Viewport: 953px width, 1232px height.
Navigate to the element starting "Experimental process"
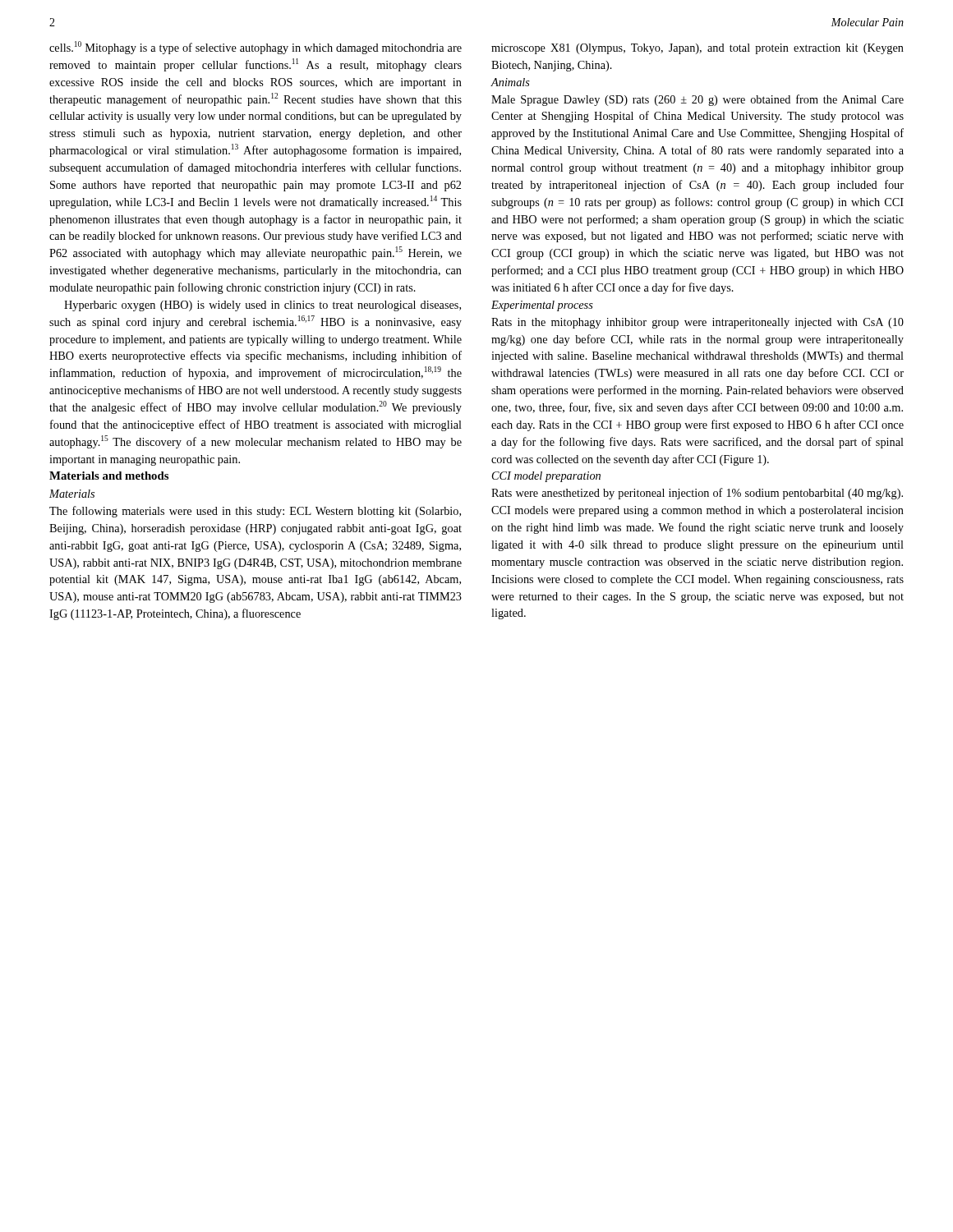[542, 306]
